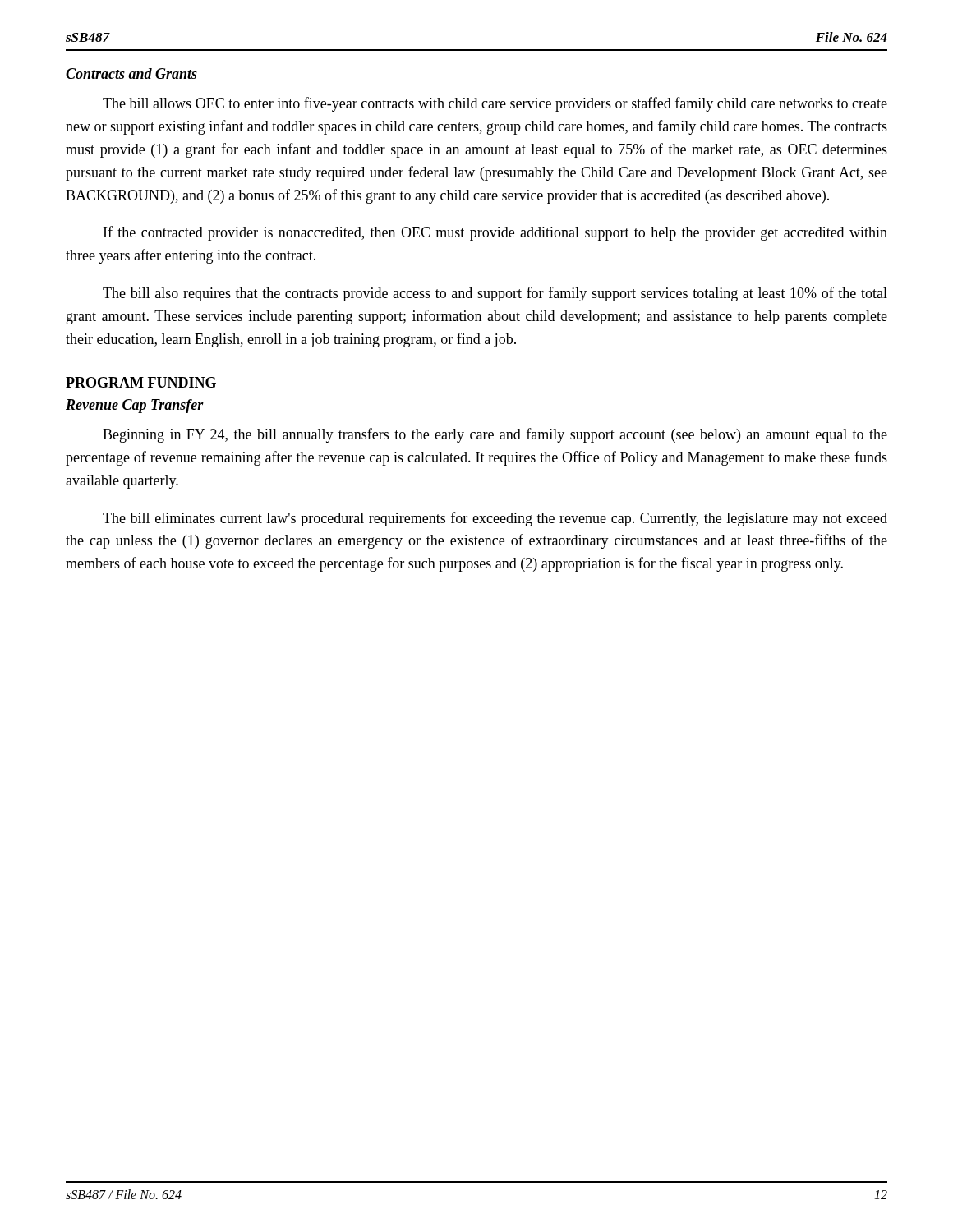
Task: Select the block starting "Contracts and Grants"
Action: click(x=132, y=74)
